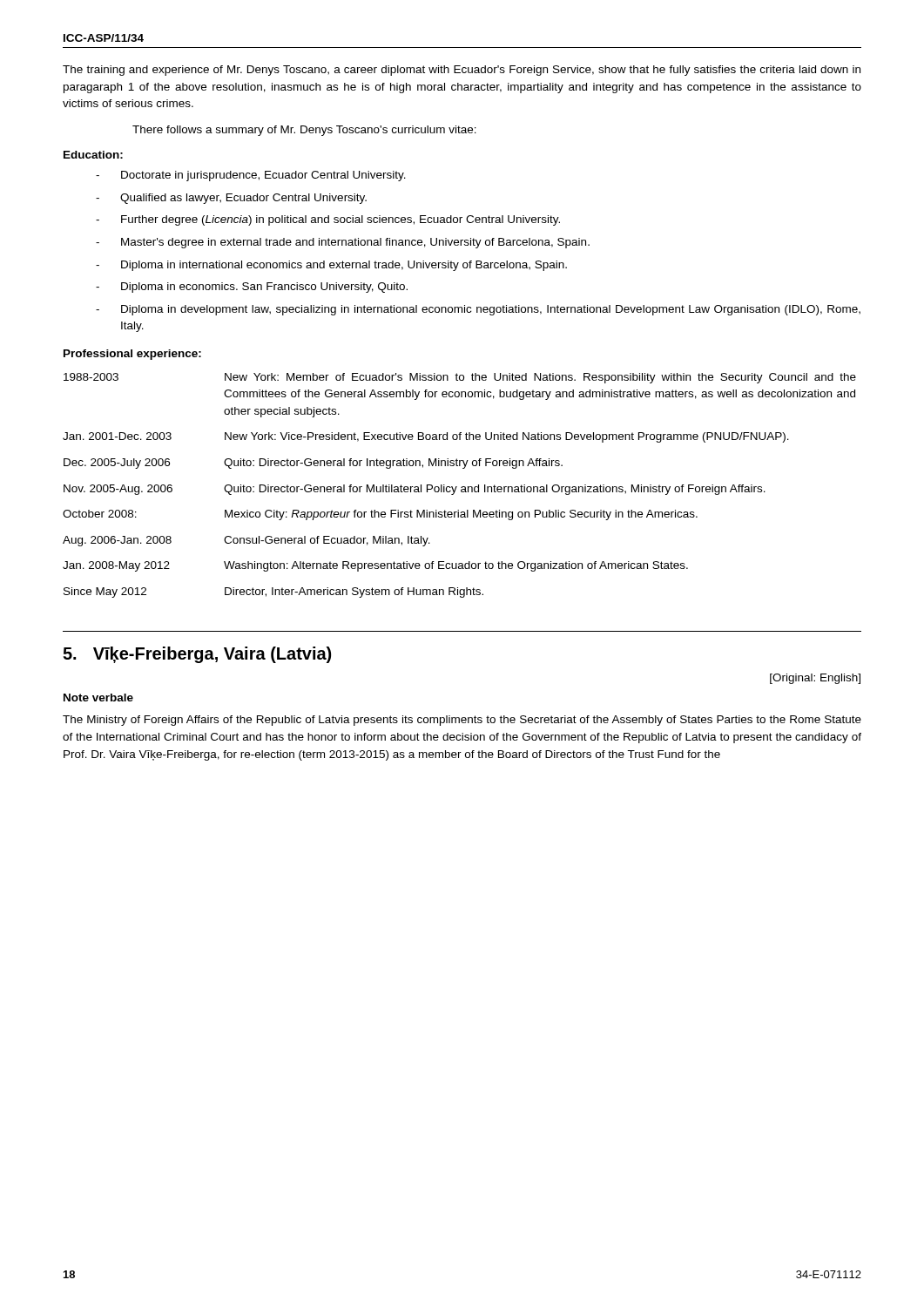
Task: Navigate to the block starting "- Doctorate in jurisprudence, Ecuador Central University."
Action: point(251,176)
